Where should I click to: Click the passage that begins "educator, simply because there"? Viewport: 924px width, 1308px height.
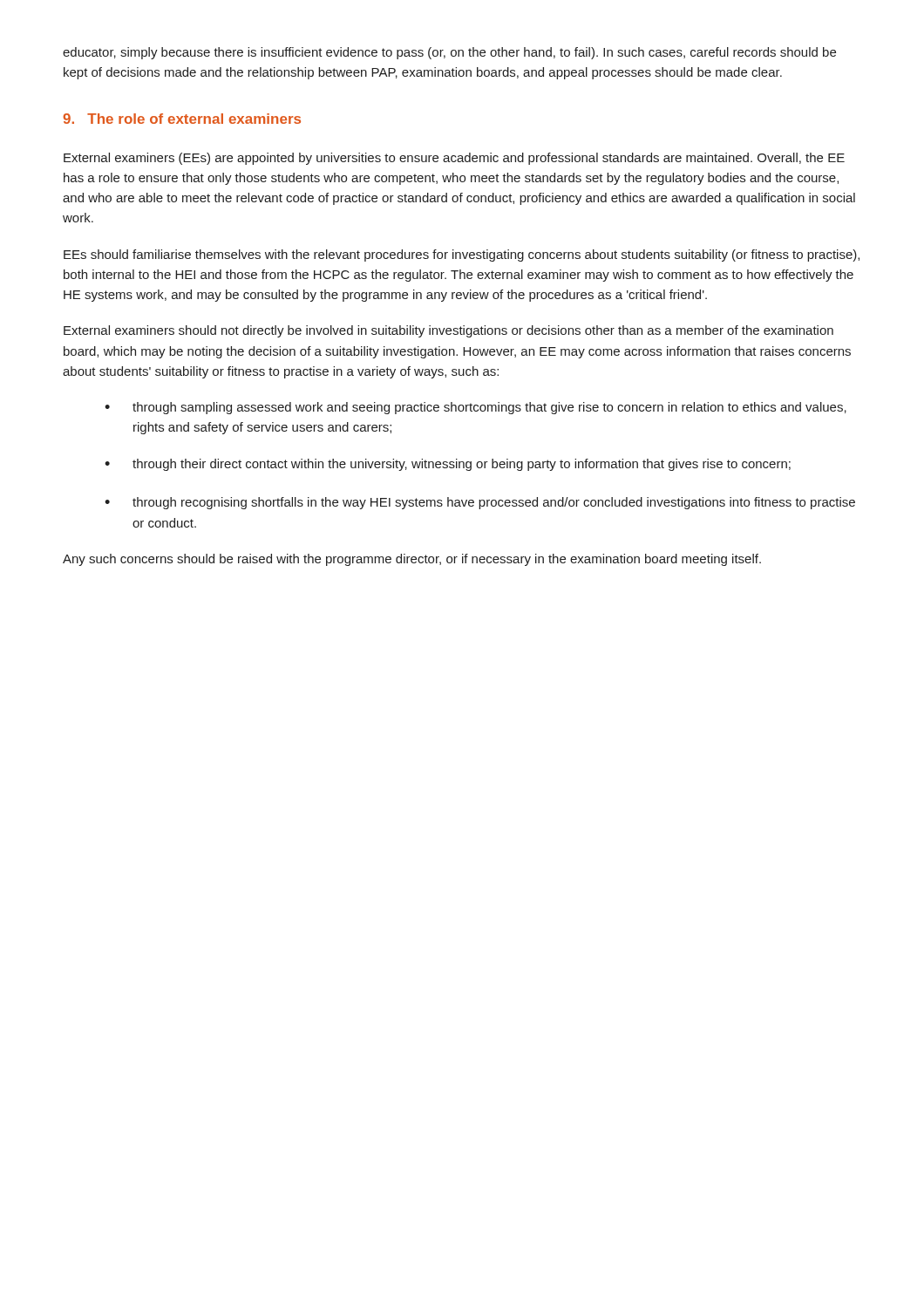(x=450, y=62)
